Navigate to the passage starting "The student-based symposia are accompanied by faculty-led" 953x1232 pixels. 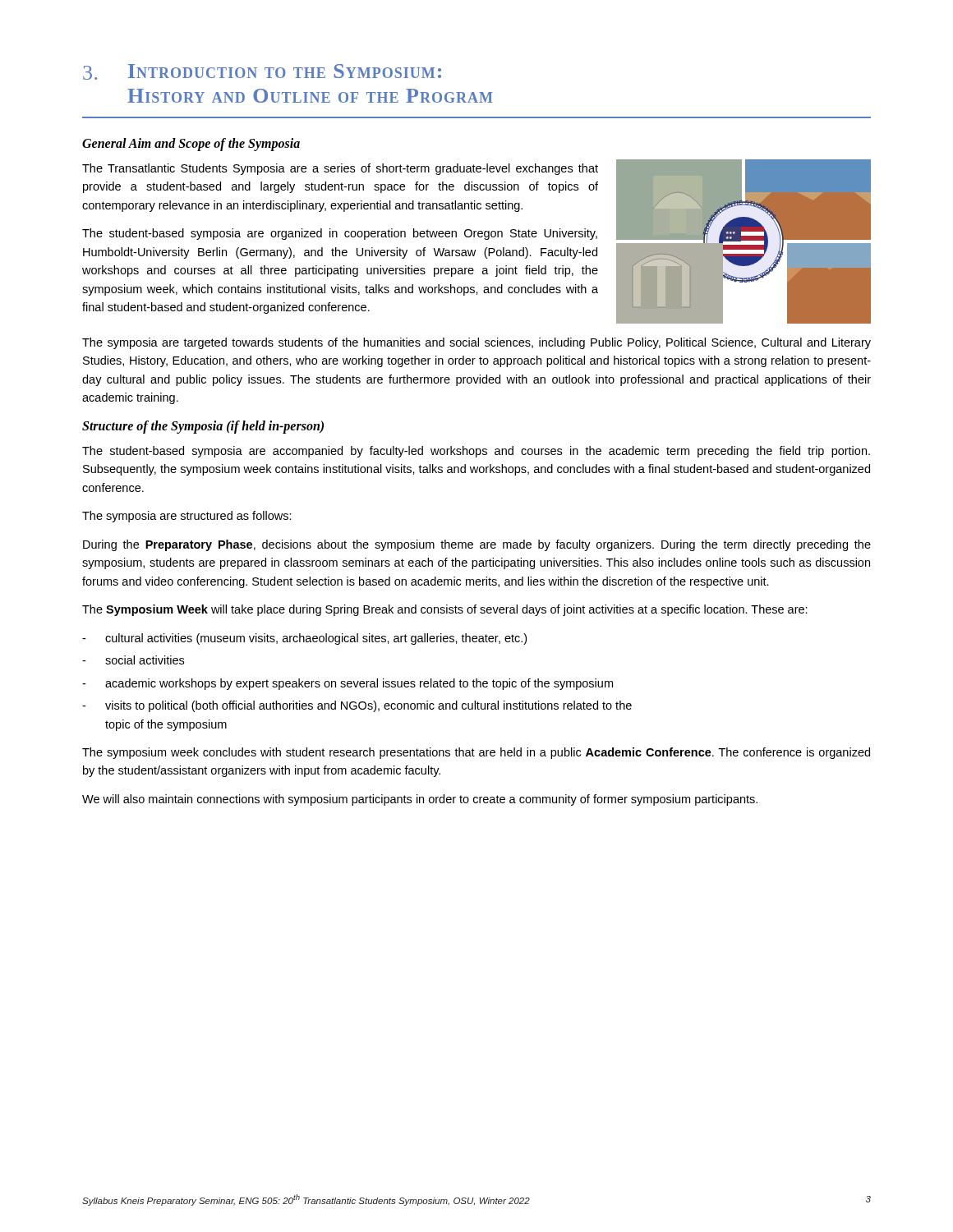pos(476,469)
